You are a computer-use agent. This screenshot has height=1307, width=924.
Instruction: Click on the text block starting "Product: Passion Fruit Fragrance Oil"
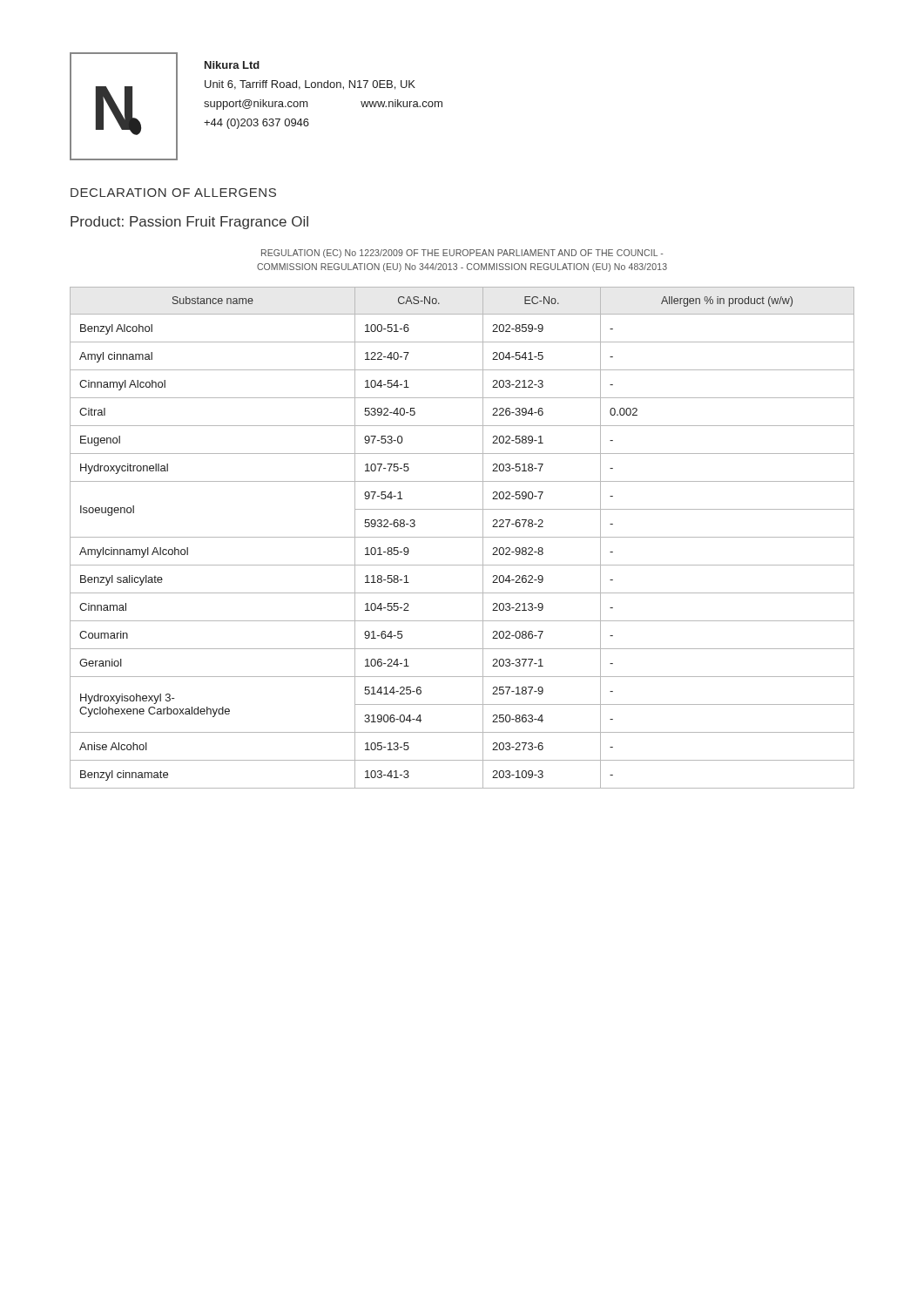189,222
